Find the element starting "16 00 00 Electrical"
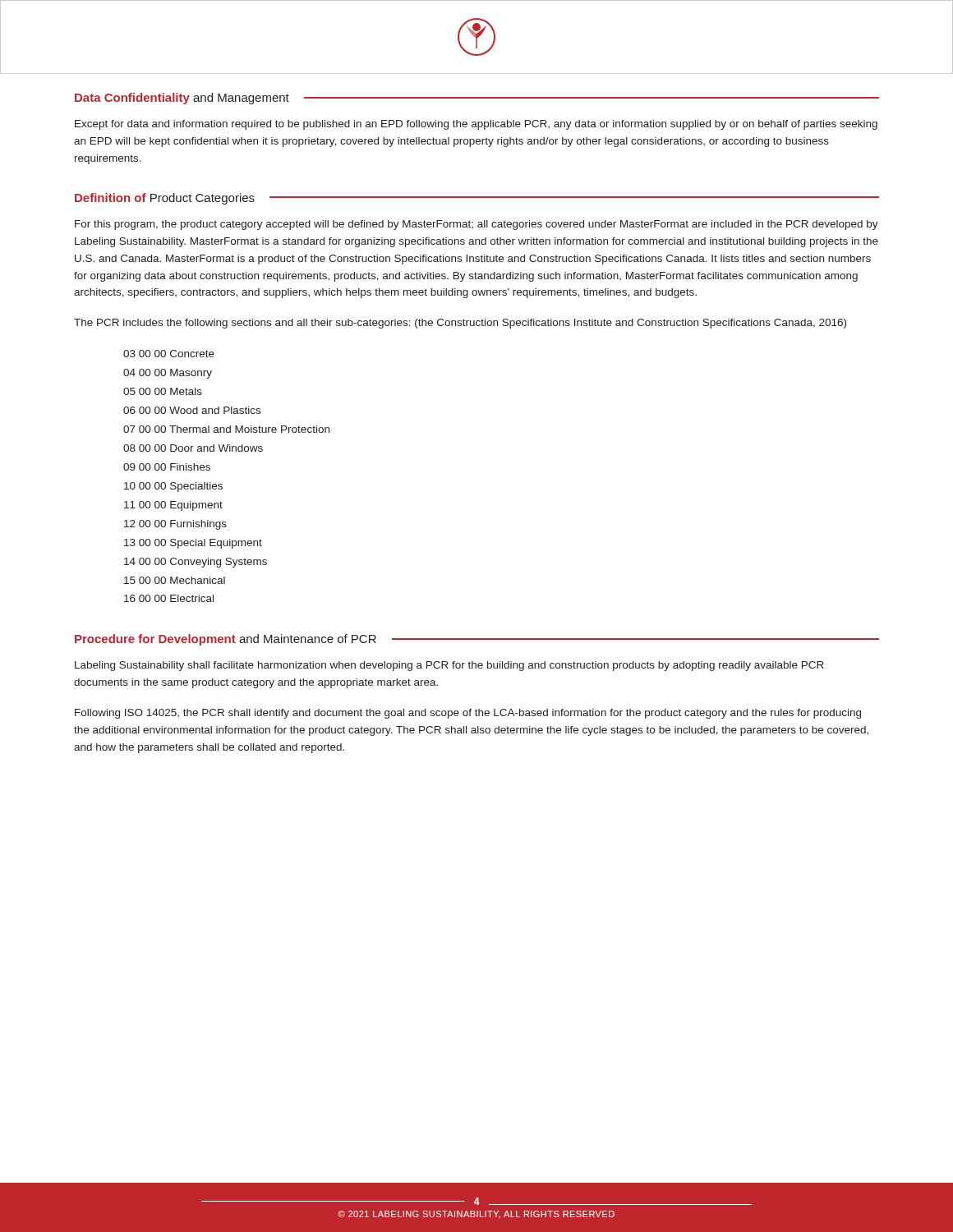Image resolution: width=953 pixels, height=1232 pixels. (x=169, y=599)
